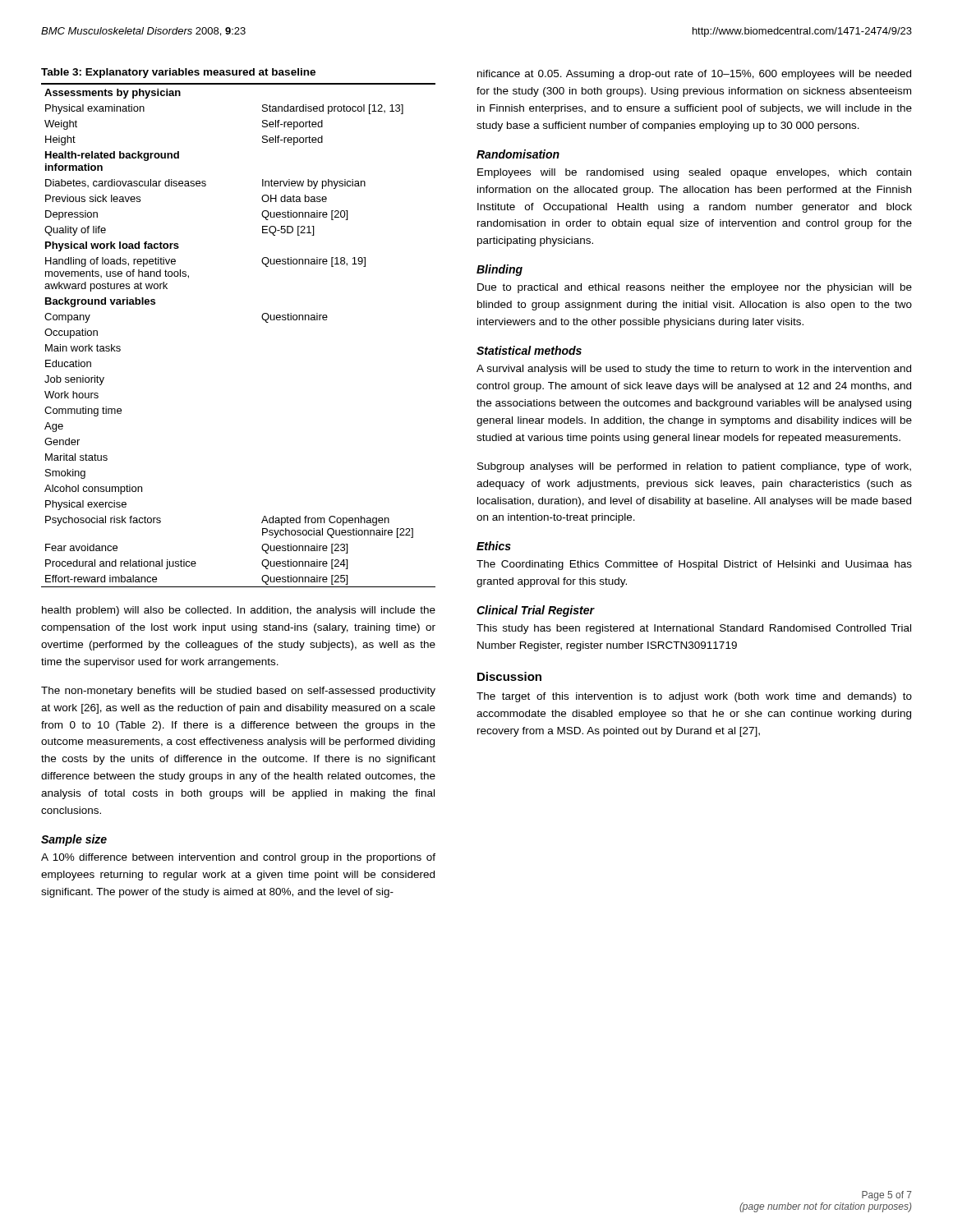Locate the element starting "This study has been registered at International"
The height and width of the screenshot is (1232, 953).
(x=694, y=637)
